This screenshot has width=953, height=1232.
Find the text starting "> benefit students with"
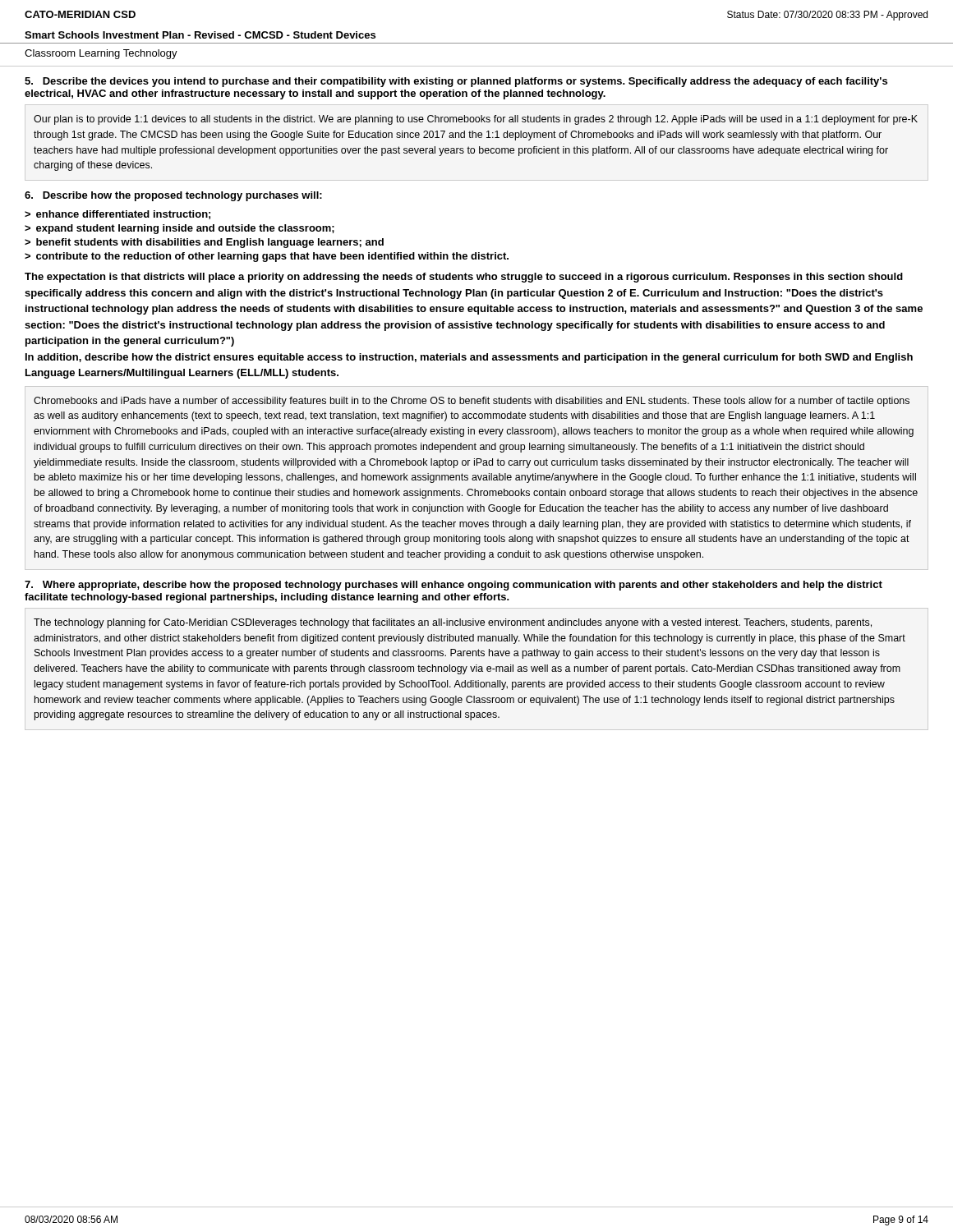[x=204, y=242]
